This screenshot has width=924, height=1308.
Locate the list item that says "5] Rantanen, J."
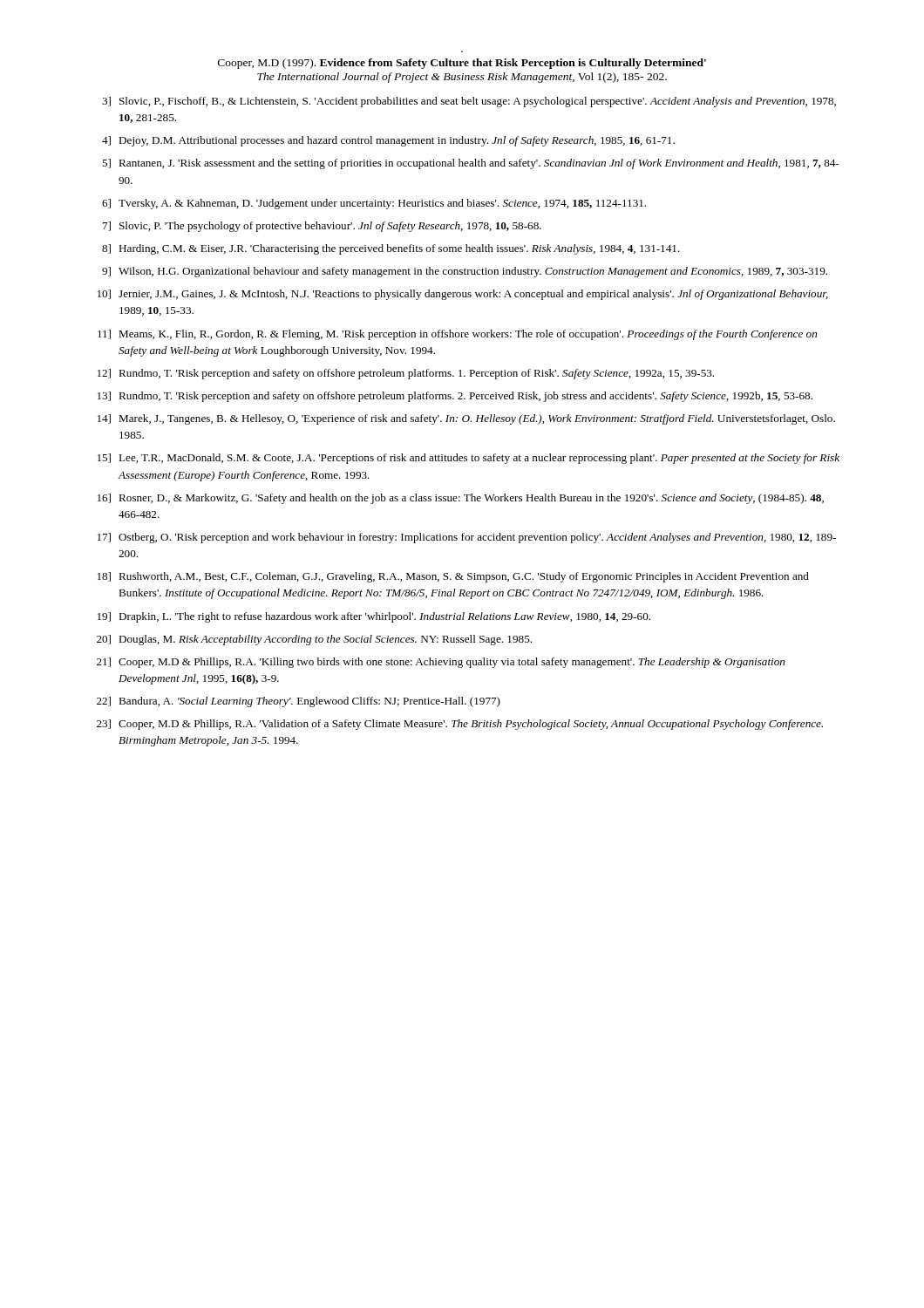point(462,171)
